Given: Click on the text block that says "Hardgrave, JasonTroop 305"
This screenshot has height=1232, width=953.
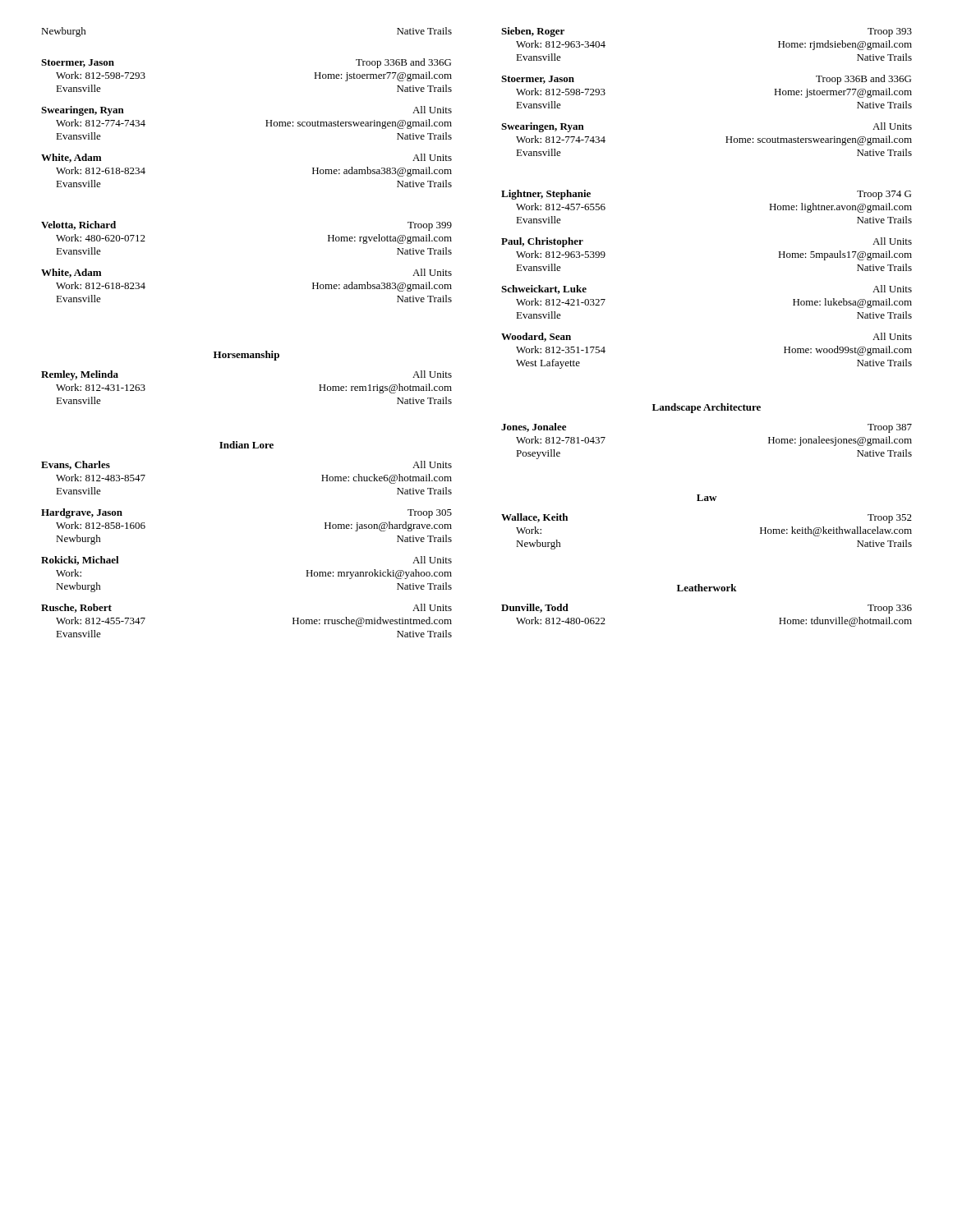Looking at the screenshot, I should (77, 513).
